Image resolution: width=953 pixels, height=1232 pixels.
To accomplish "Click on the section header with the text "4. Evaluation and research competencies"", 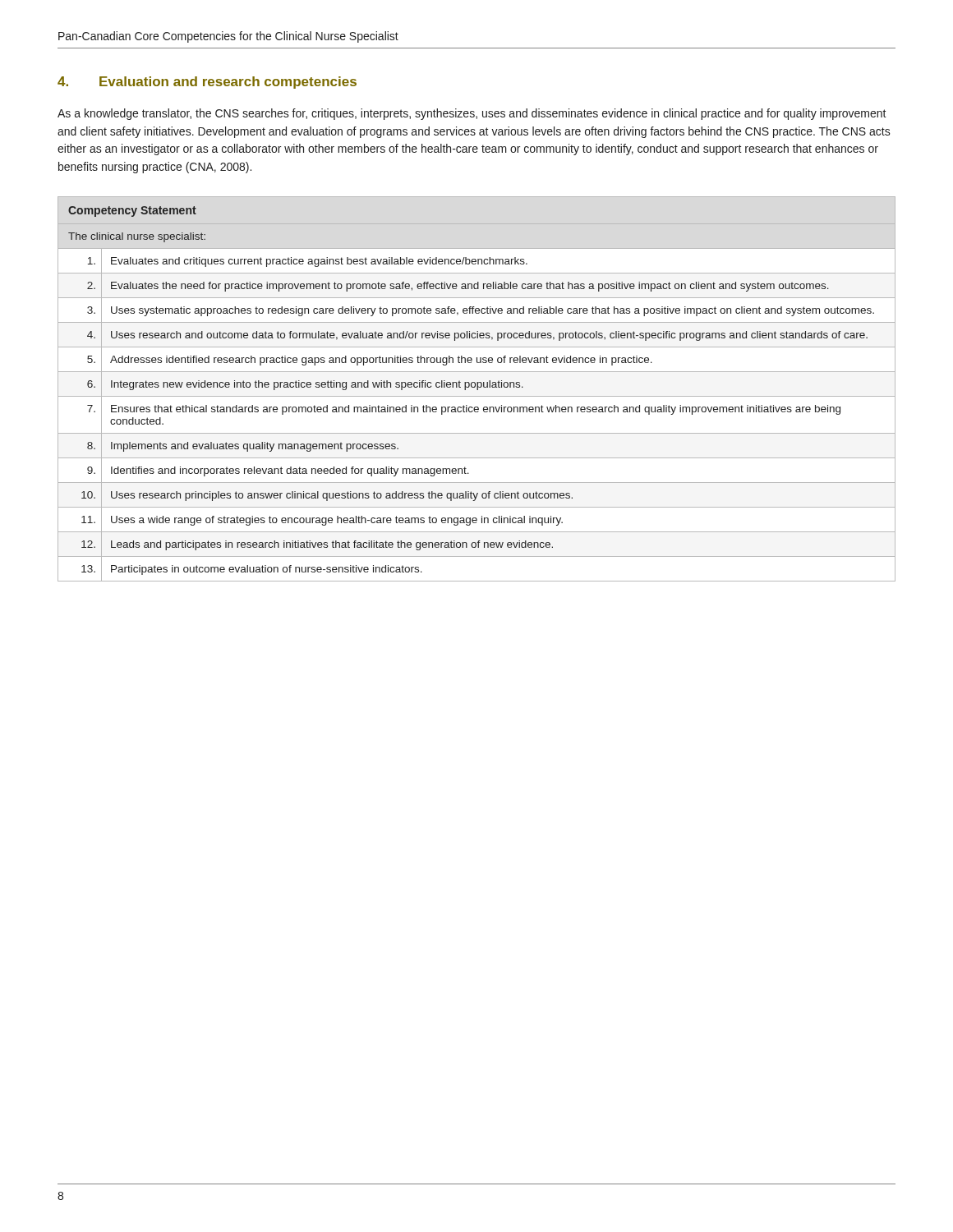I will (x=207, y=82).
